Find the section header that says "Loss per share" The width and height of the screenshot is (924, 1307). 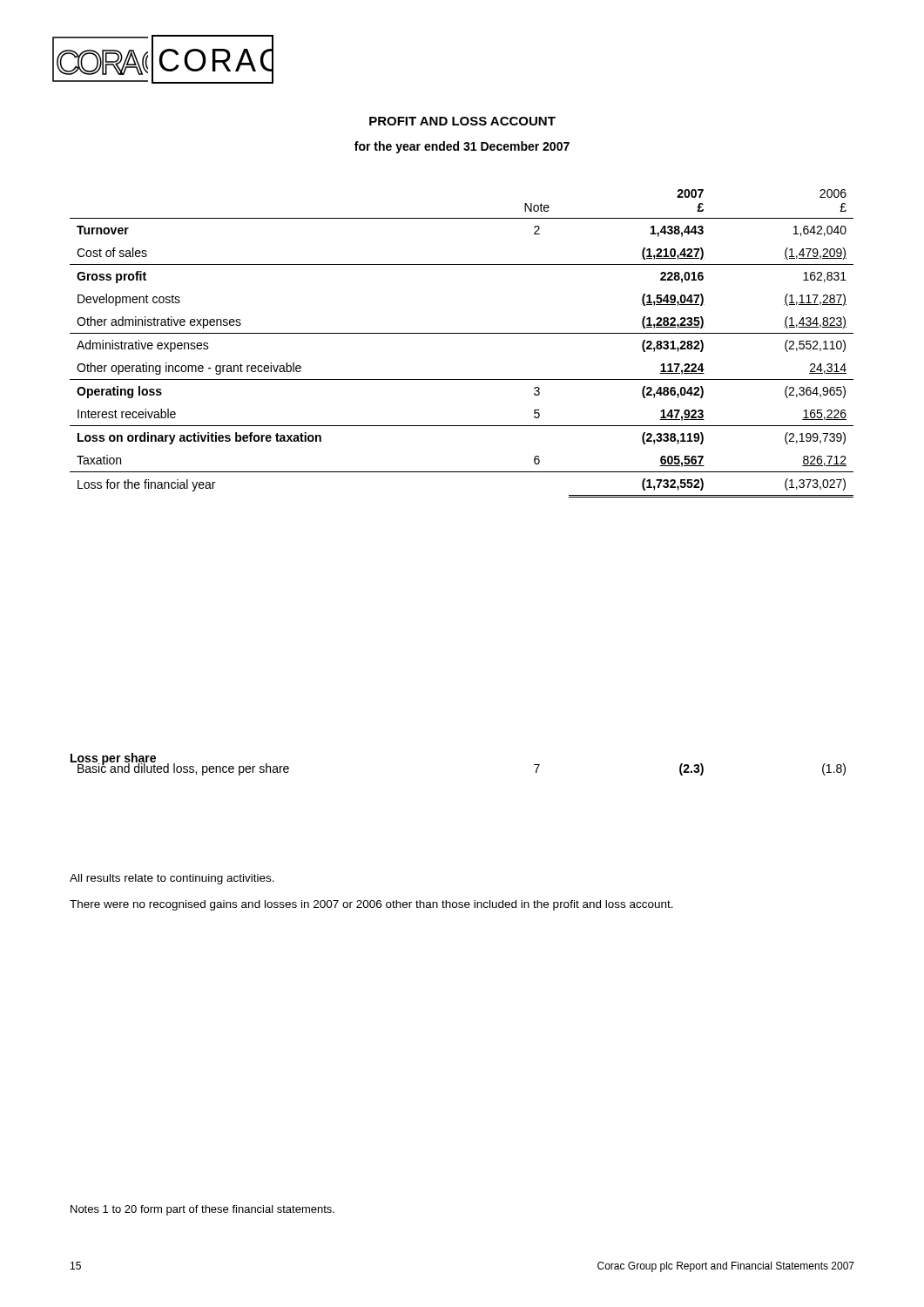(x=113, y=758)
